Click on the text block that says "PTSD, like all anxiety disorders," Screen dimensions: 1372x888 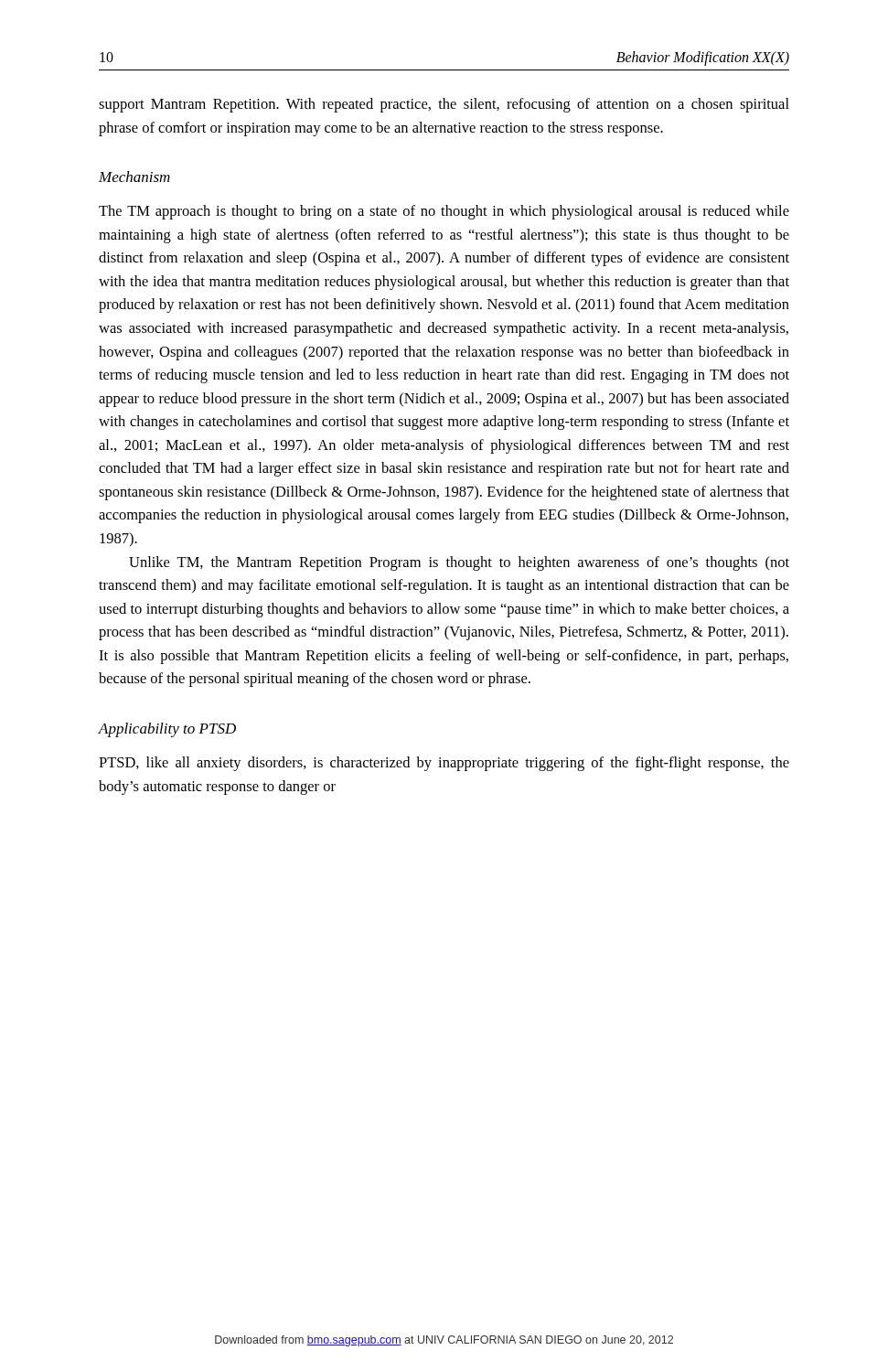[444, 774]
